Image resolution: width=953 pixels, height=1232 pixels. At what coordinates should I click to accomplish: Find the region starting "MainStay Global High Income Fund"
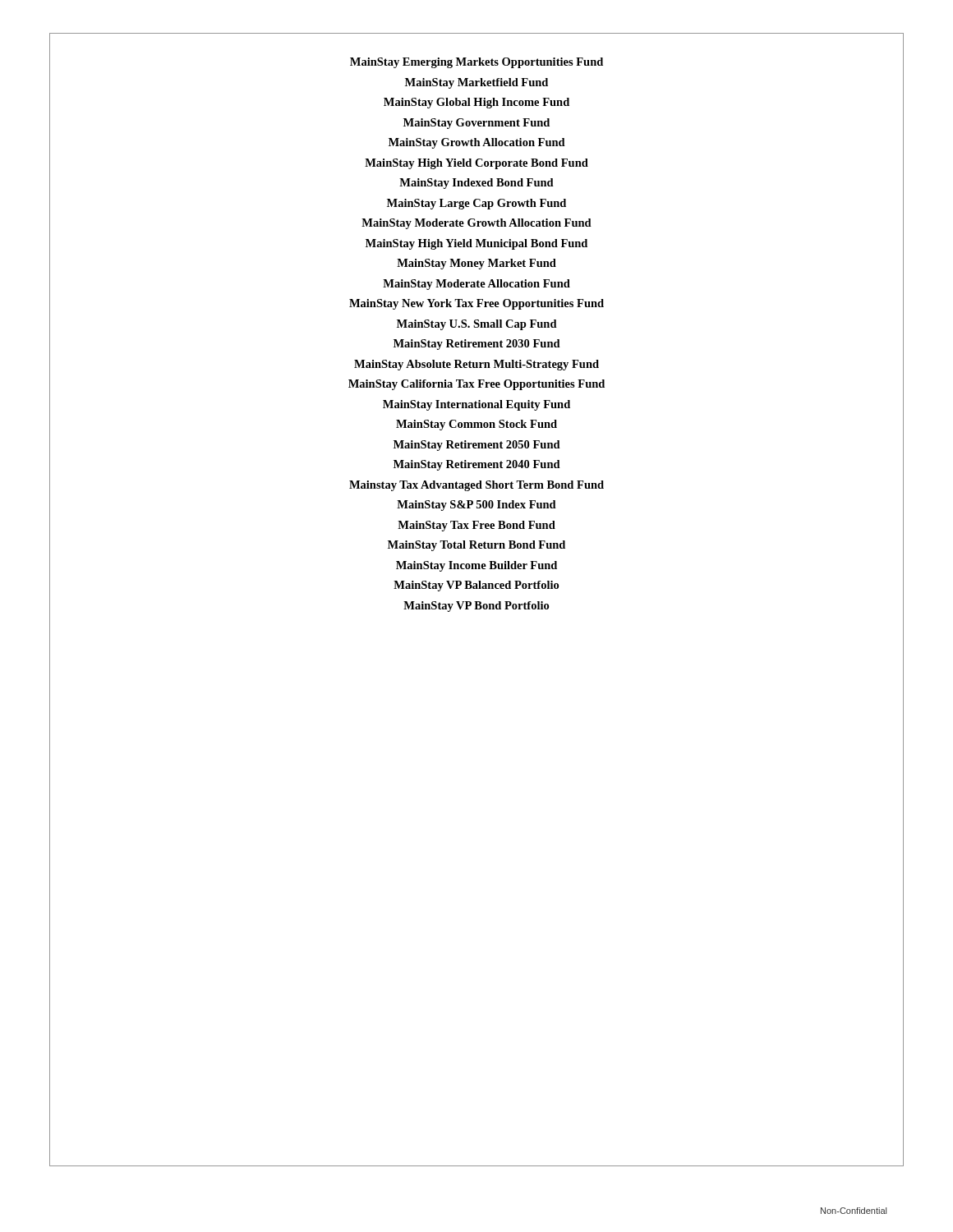[476, 102]
